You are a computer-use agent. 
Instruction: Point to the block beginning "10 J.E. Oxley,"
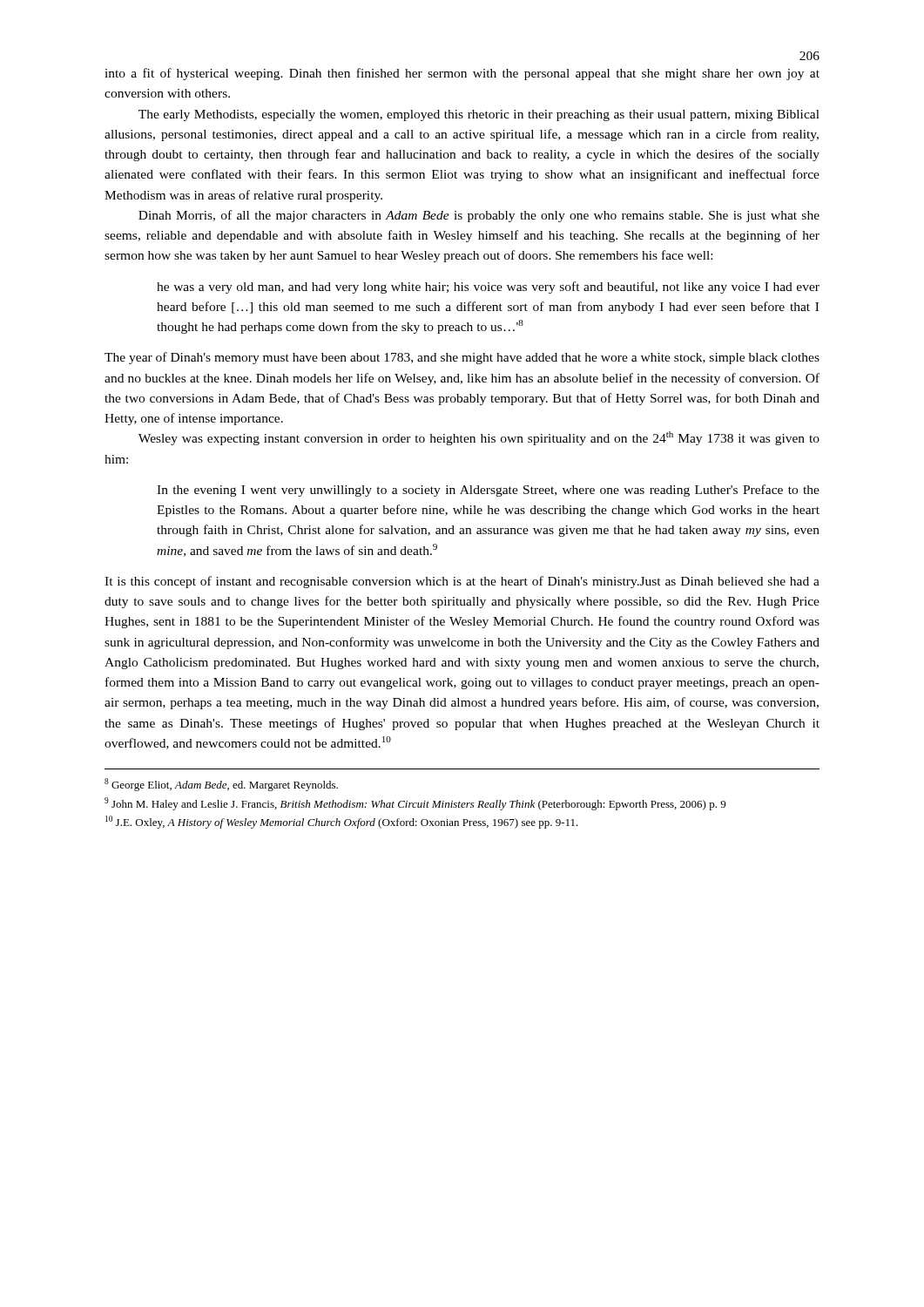pyautogui.click(x=462, y=822)
